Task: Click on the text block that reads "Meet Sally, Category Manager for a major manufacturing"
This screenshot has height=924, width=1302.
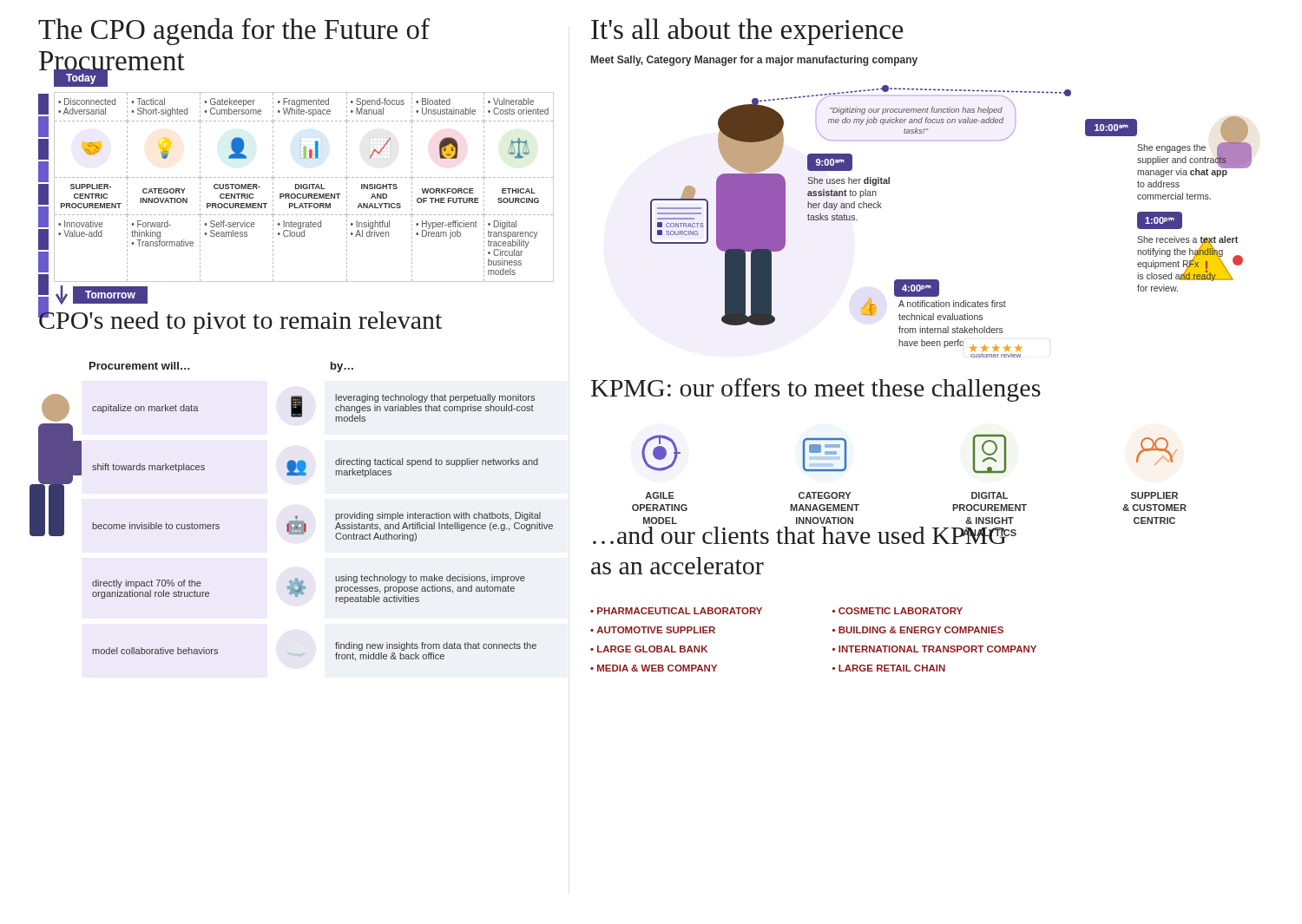Action: tap(754, 60)
